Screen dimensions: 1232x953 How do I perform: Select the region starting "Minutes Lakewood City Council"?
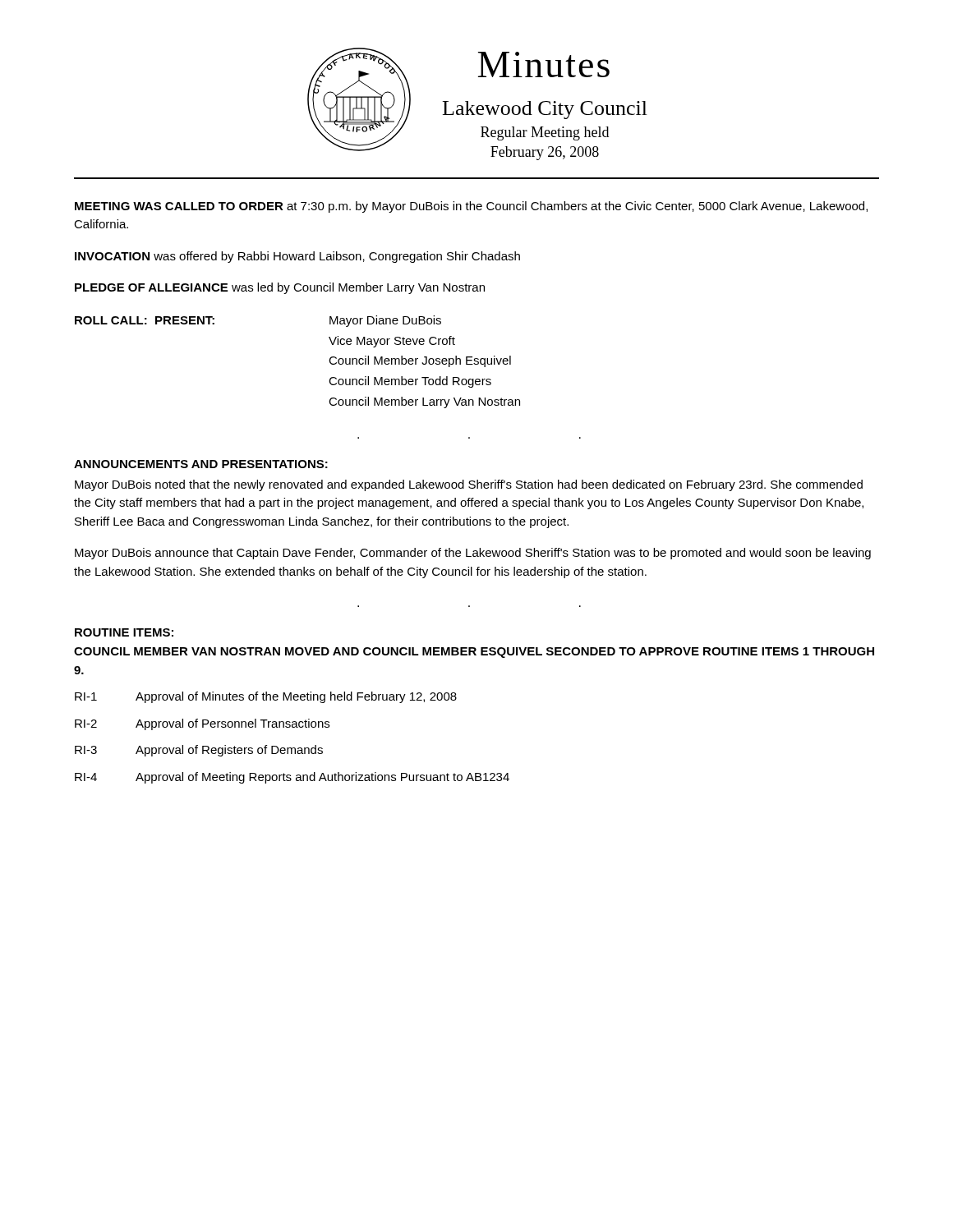point(545,101)
